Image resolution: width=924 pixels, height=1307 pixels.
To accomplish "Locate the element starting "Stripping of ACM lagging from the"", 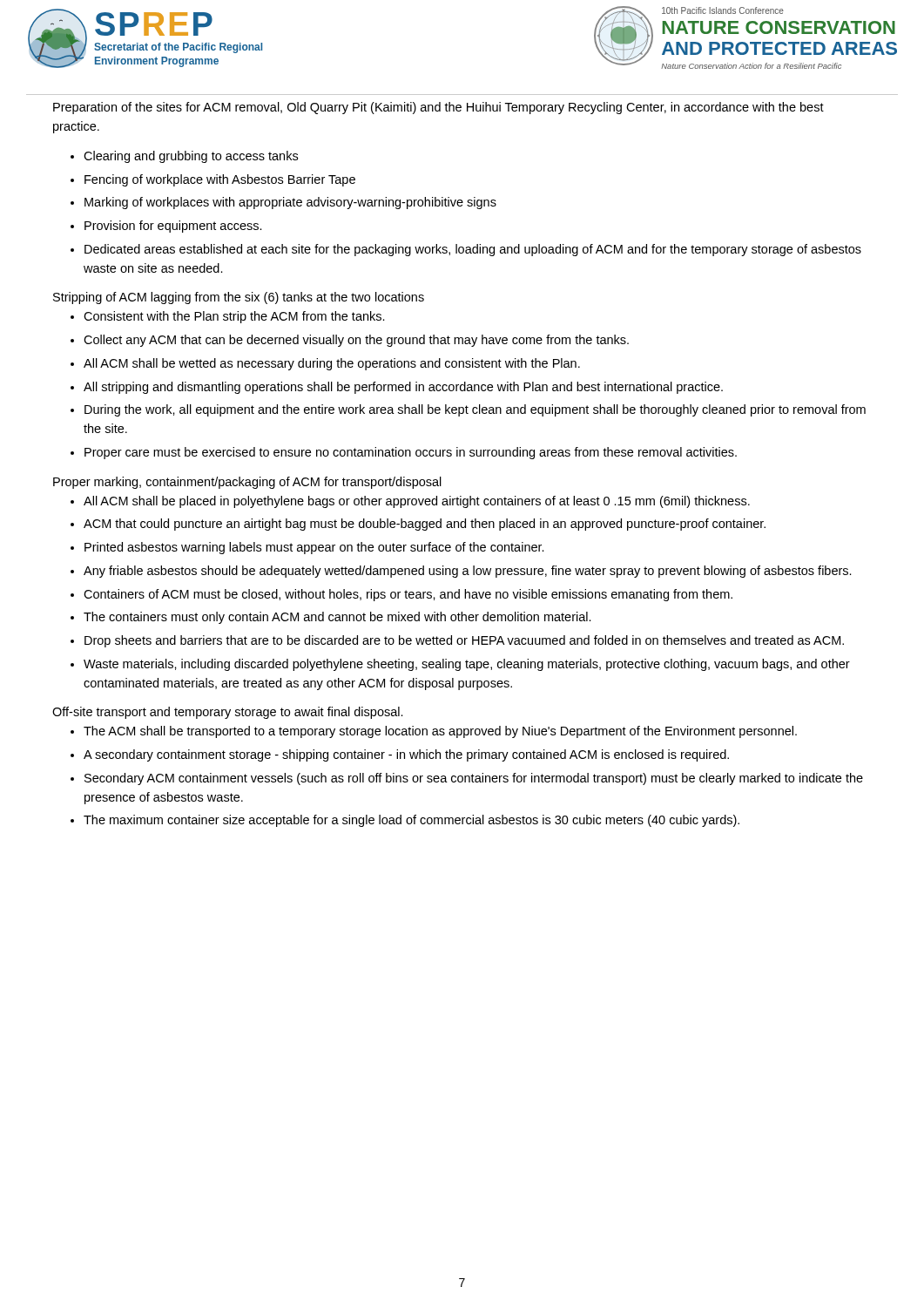I will click(x=238, y=298).
